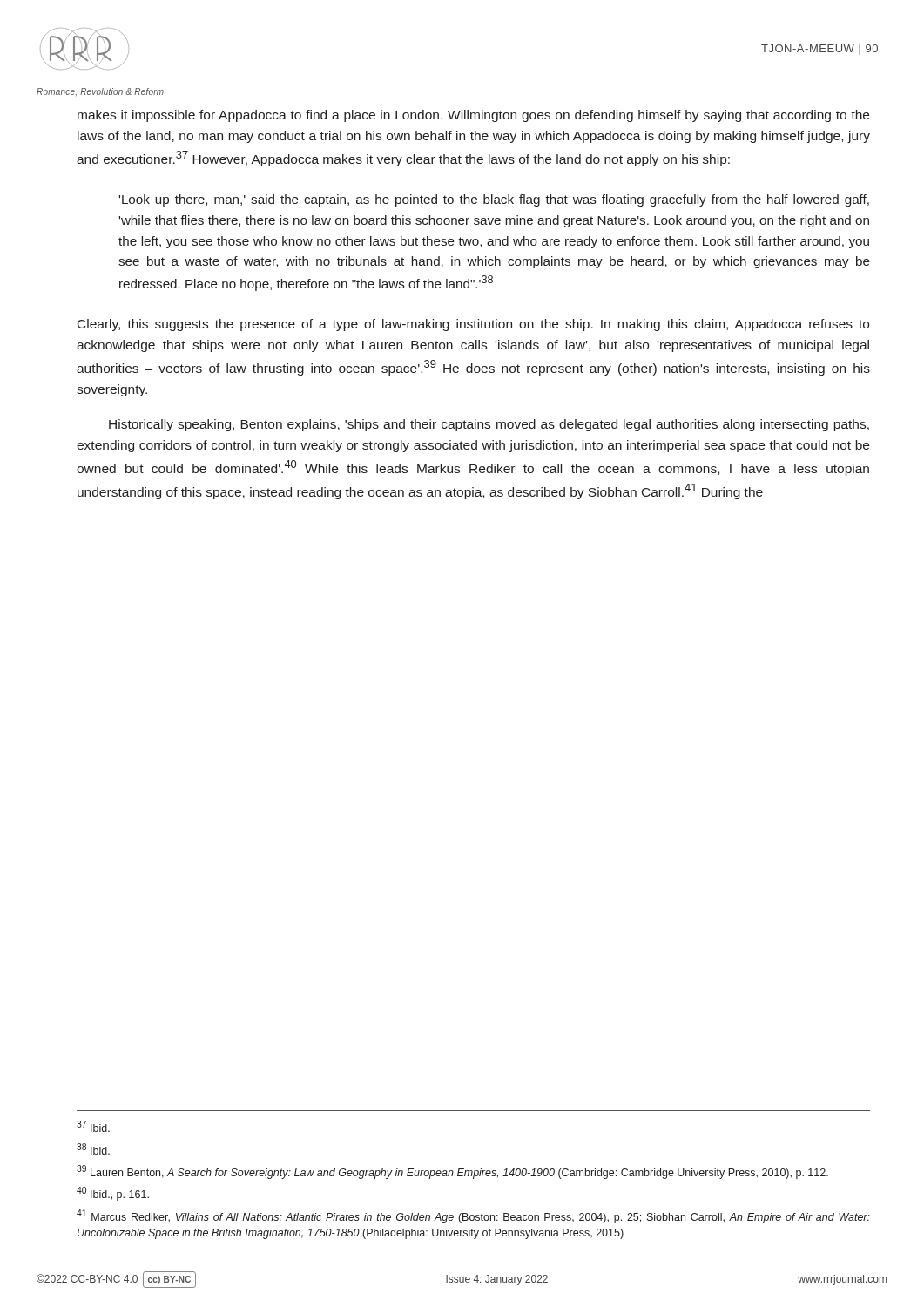Image resolution: width=924 pixels, height=1307 pixels.
Task: Find the region starting "makes it impossible"
Action: [x=473, y=137]
